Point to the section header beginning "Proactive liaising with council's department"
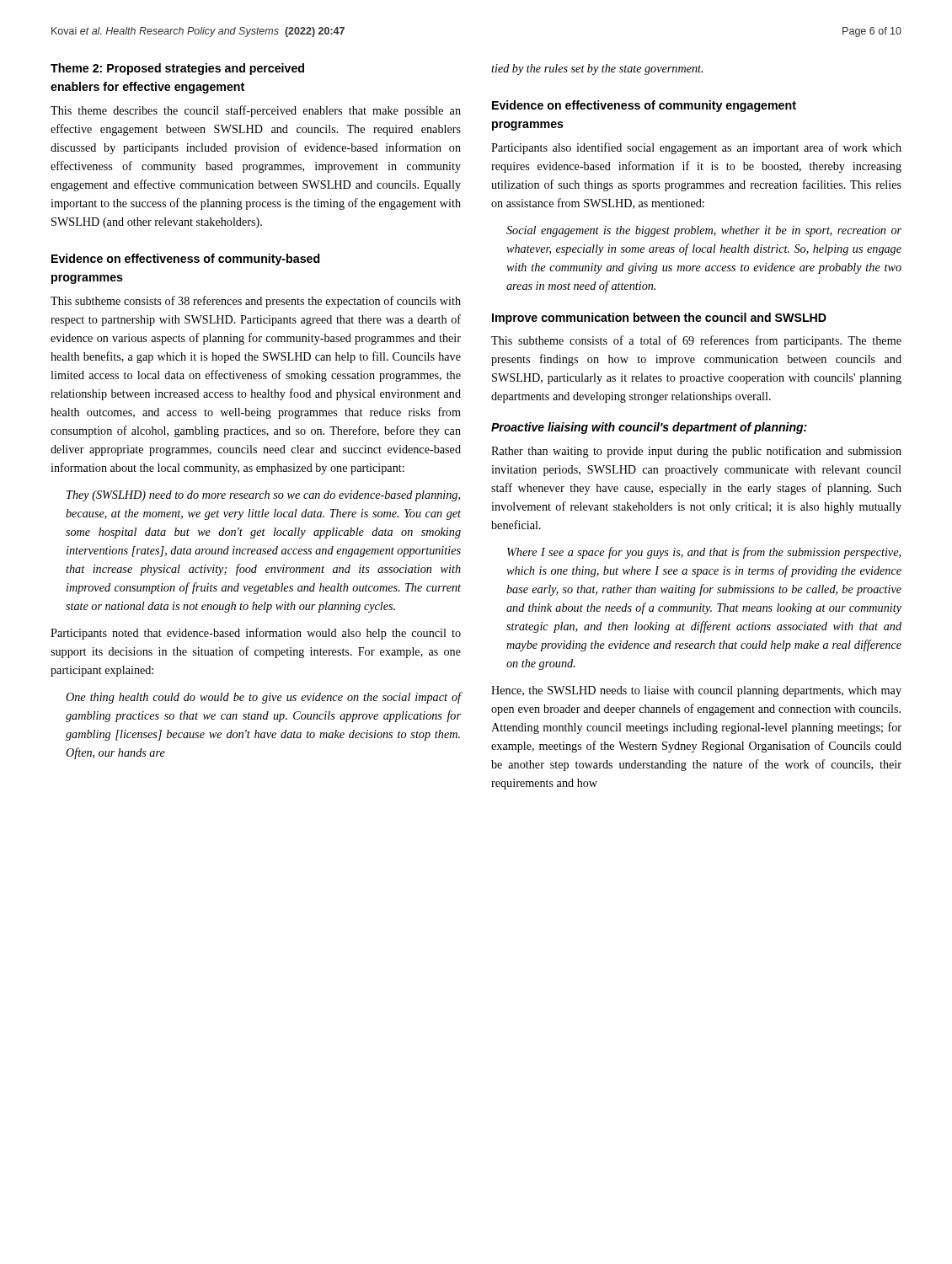Image resolution: width=952 pixels, height=1264 pixels. coord(649,427)
